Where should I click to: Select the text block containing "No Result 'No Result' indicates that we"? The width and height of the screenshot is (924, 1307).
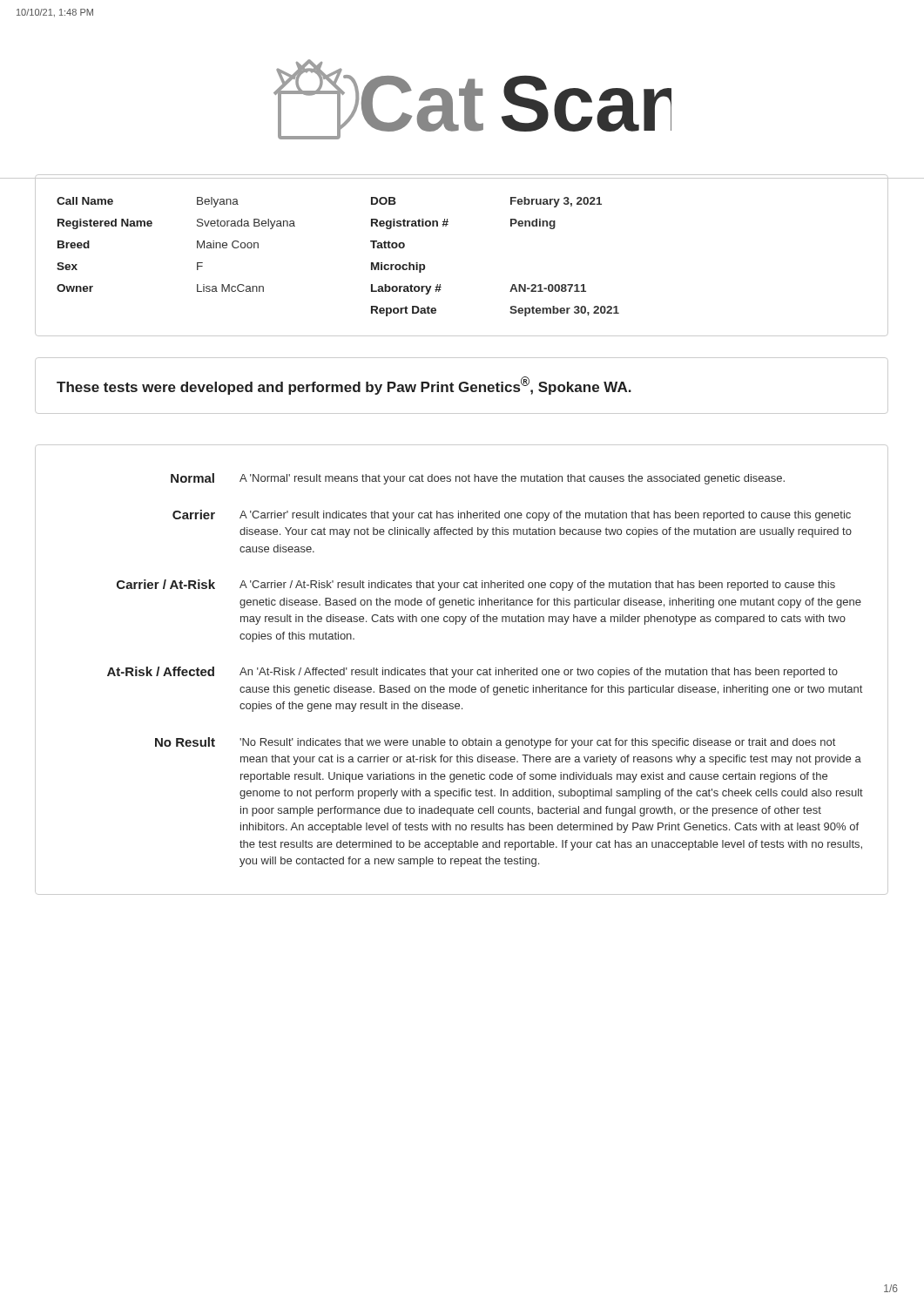[462, 801]
